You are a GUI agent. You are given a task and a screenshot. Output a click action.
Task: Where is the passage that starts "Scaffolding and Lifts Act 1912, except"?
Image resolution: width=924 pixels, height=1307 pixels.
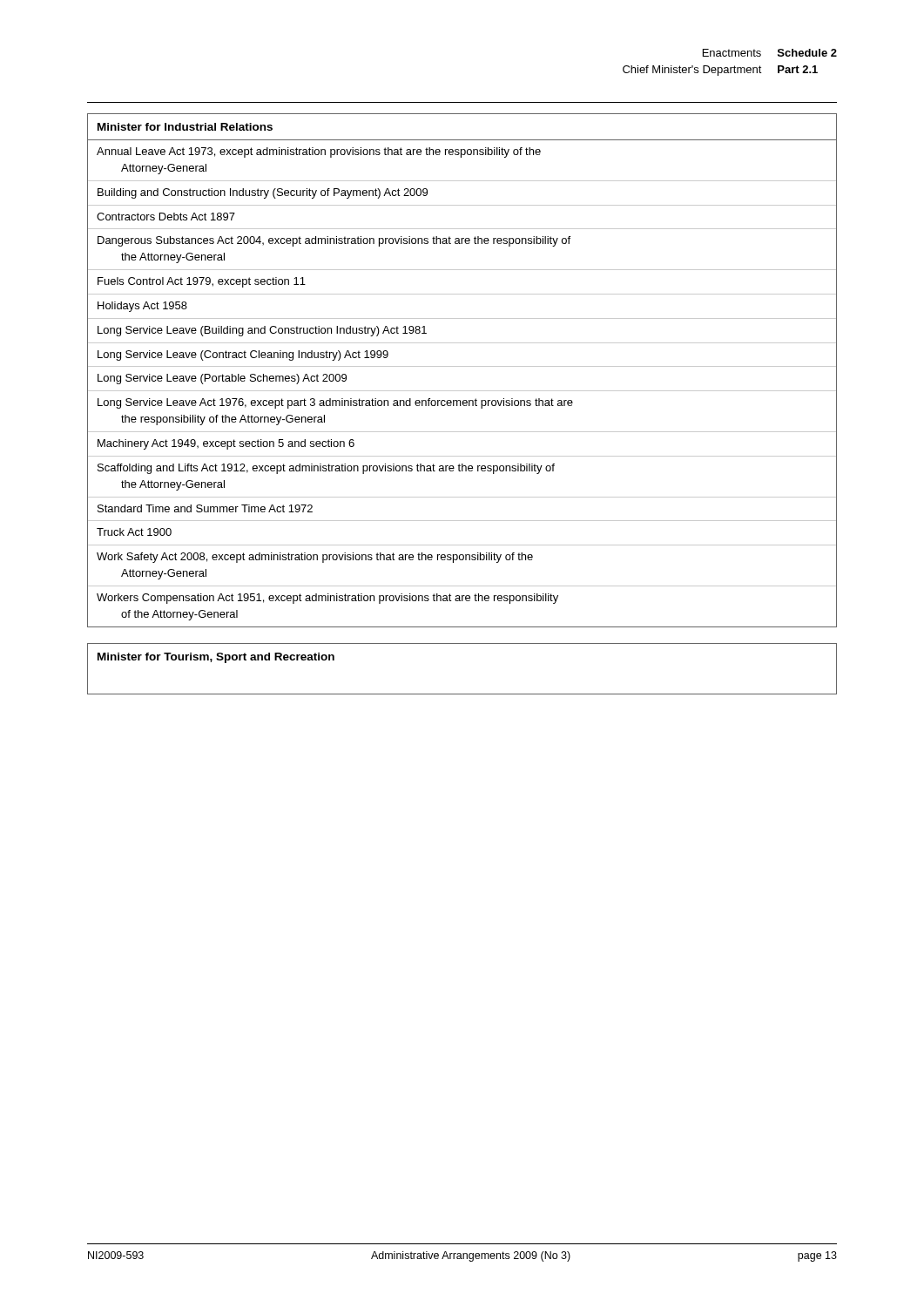coord(326,475)
